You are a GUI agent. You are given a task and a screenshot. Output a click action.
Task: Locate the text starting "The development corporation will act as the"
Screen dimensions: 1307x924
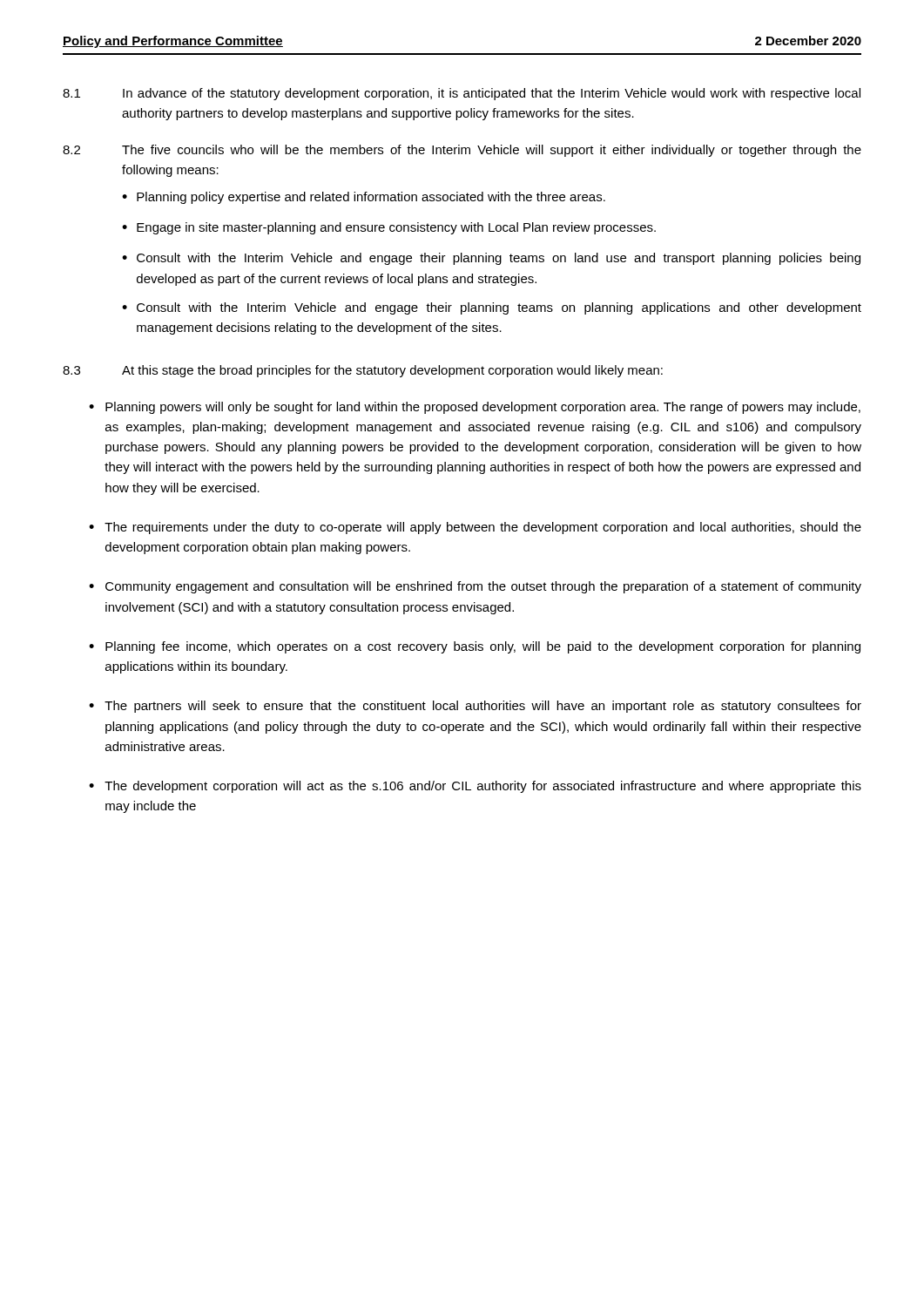[483, 796]
